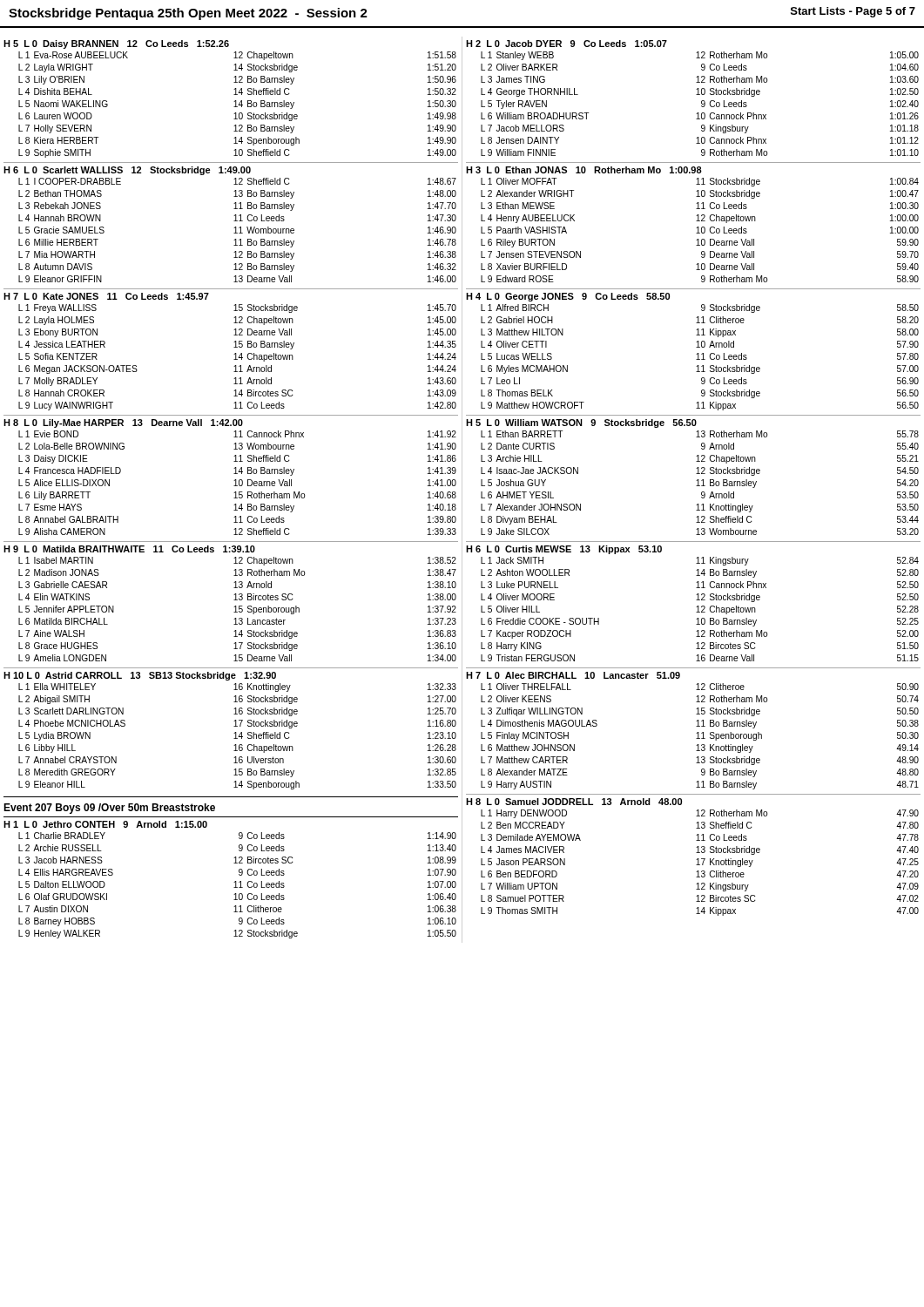Find the table that mentions "George THORNHILL"
924x1307 pixels.
click(x=693, y=99)
